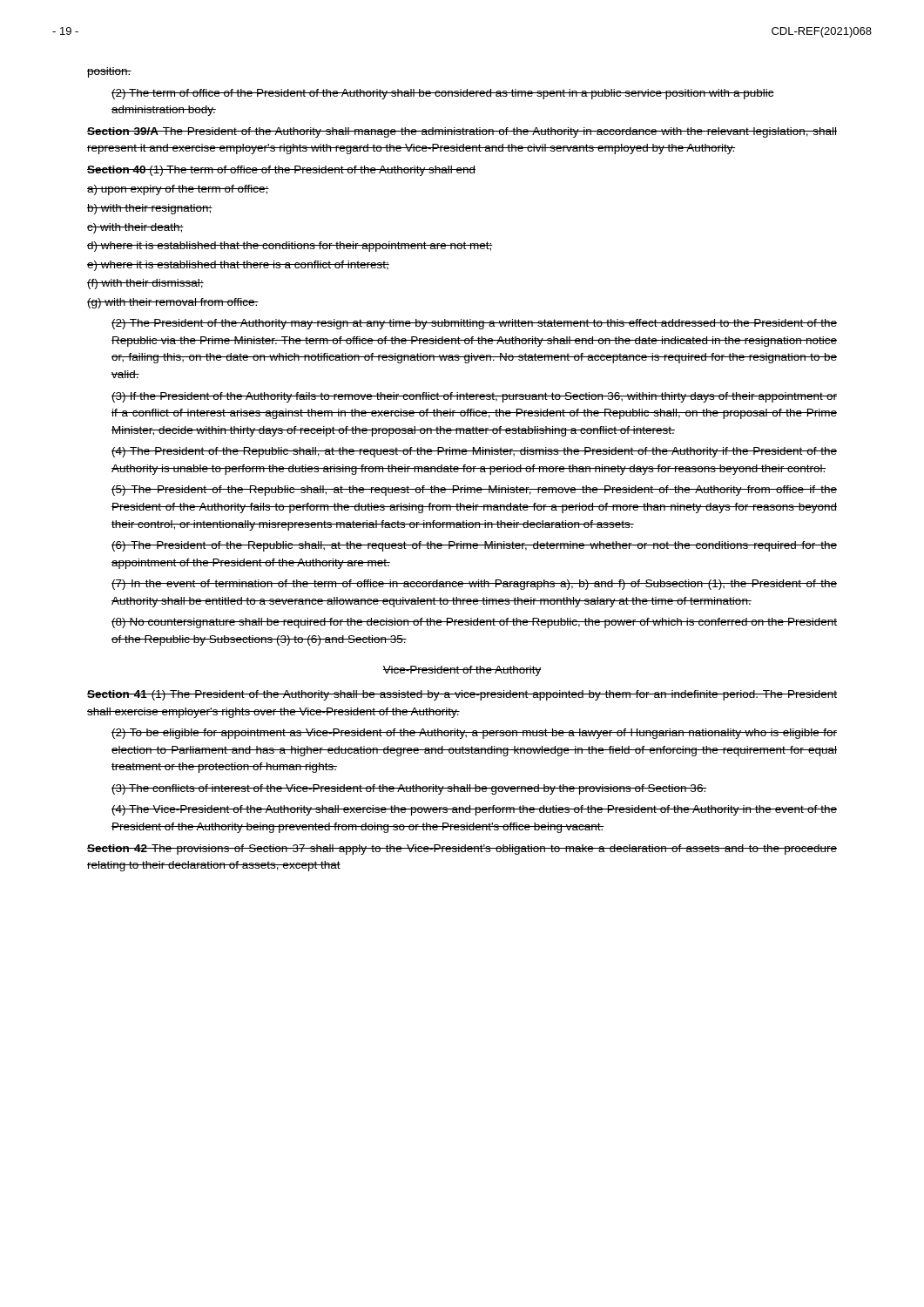Find the list item that says "c) with their death;"
Screen dimensions: 1307x924
point(135,227)
